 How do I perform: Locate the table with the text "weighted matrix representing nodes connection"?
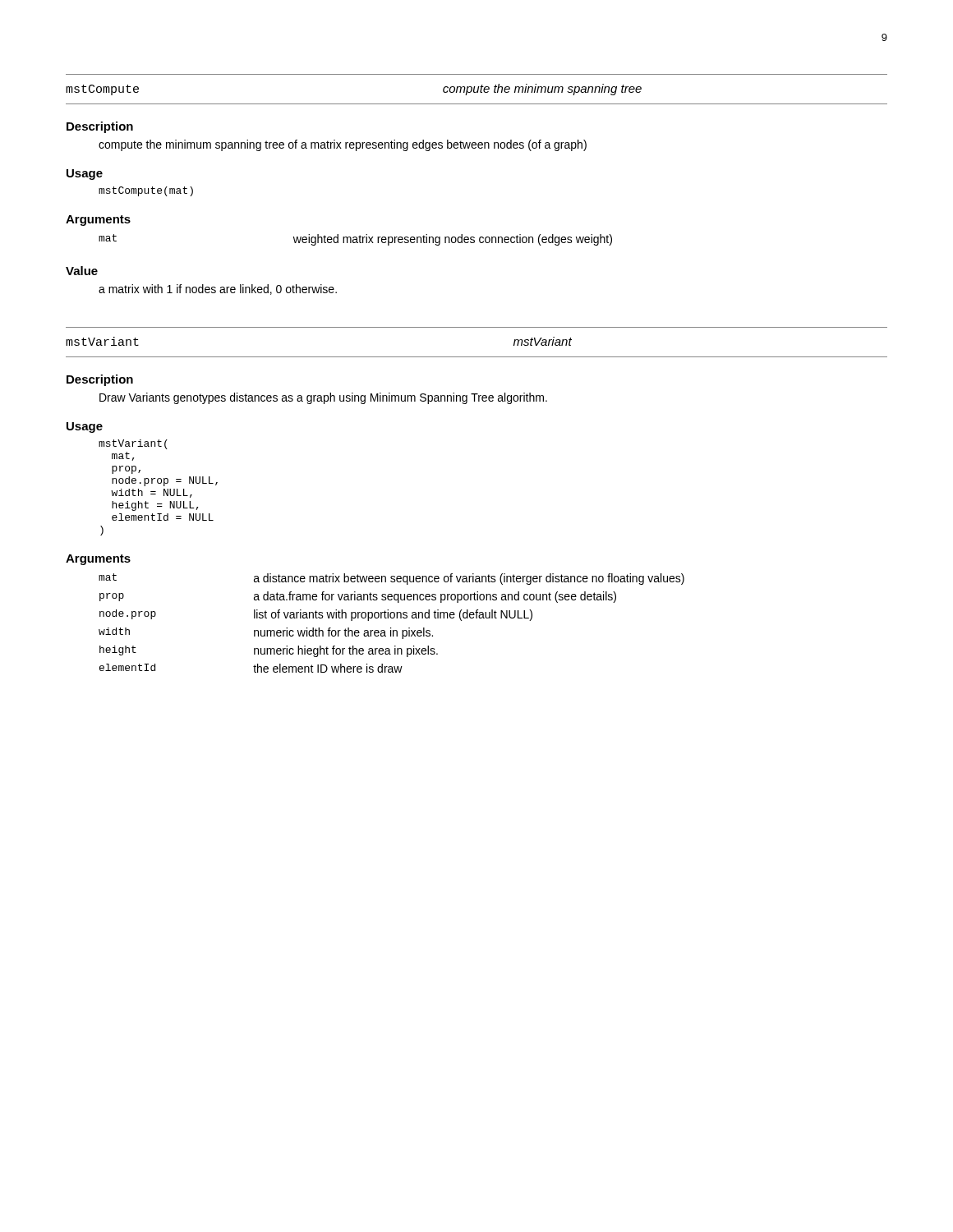[476, 240]
